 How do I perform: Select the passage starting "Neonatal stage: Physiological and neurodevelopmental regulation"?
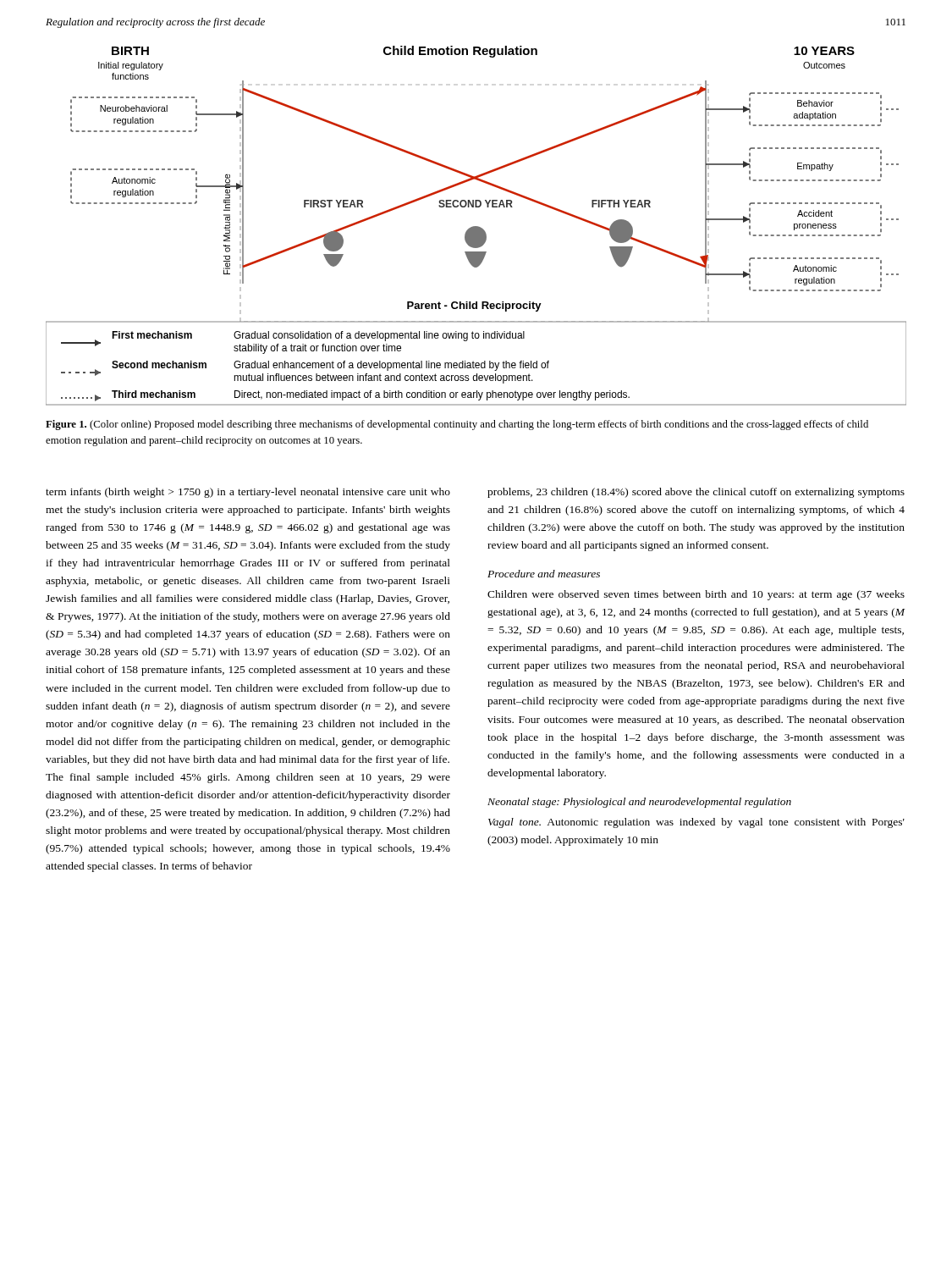pos(639,801)
